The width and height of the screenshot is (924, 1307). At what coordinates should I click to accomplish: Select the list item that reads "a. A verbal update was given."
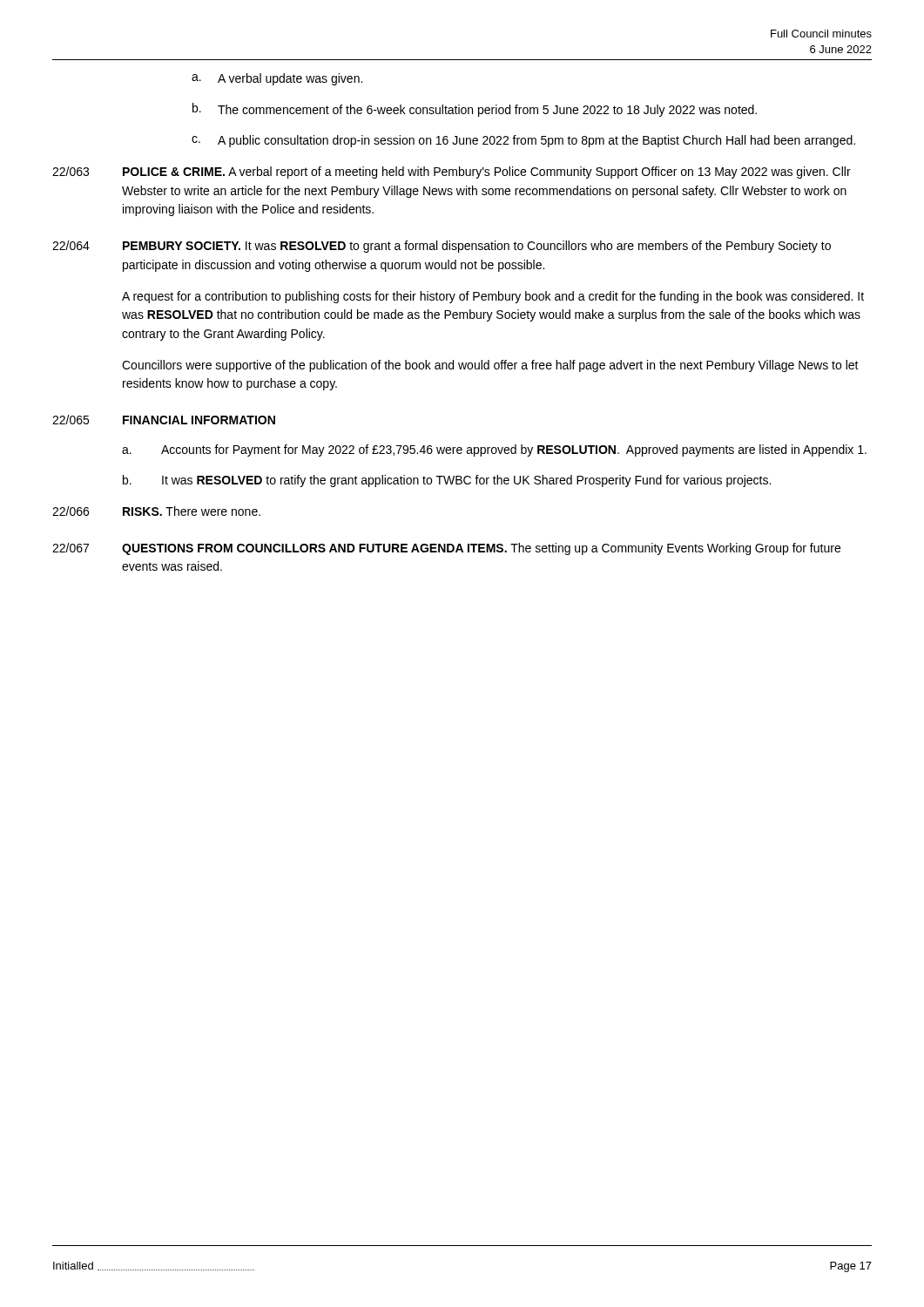coord(277,79)
